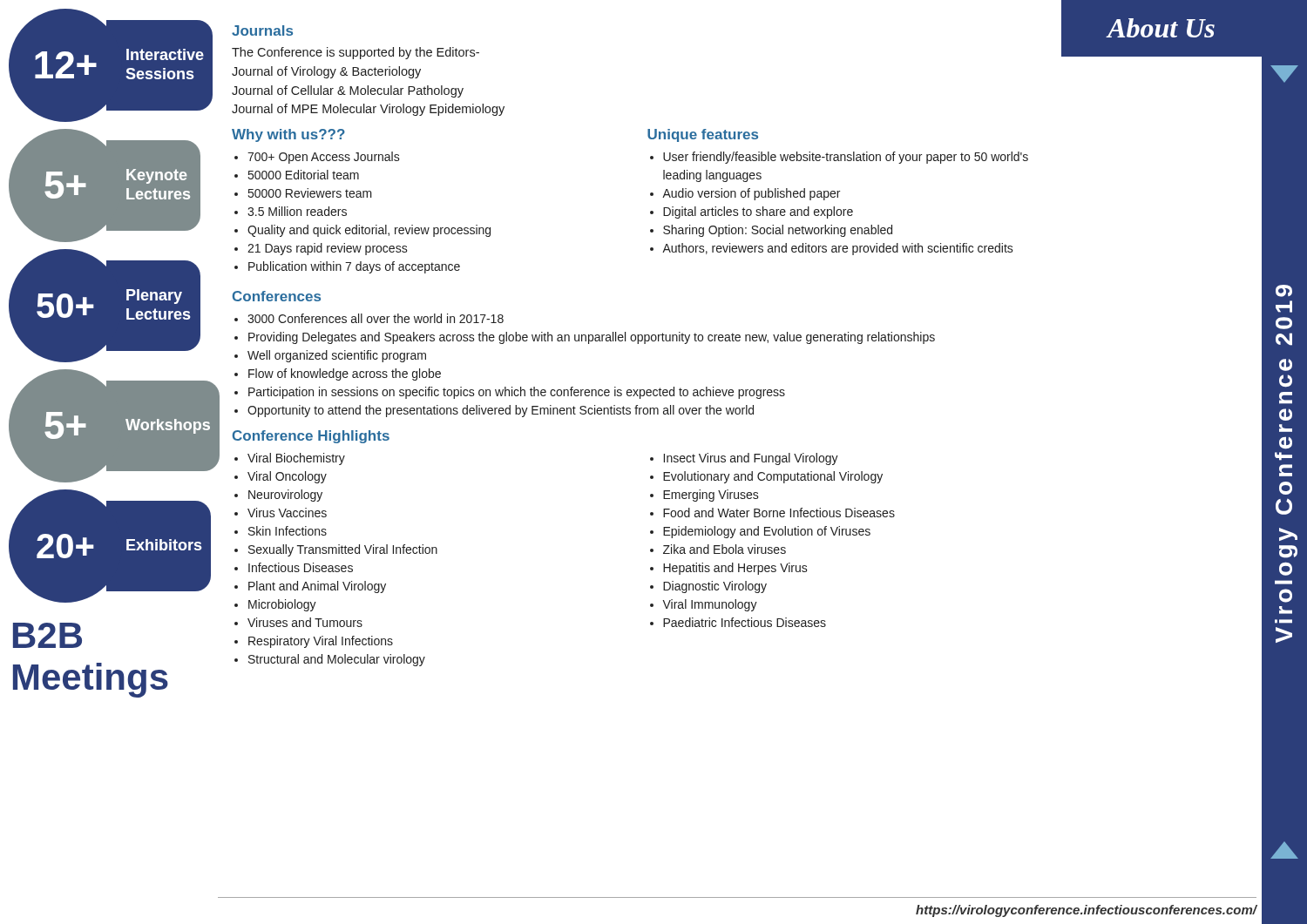Viewport: 1307px width, 924px height.
Task: Point to "Paediatric Infectious Diseases"
Action: click(x=744, y=623)
